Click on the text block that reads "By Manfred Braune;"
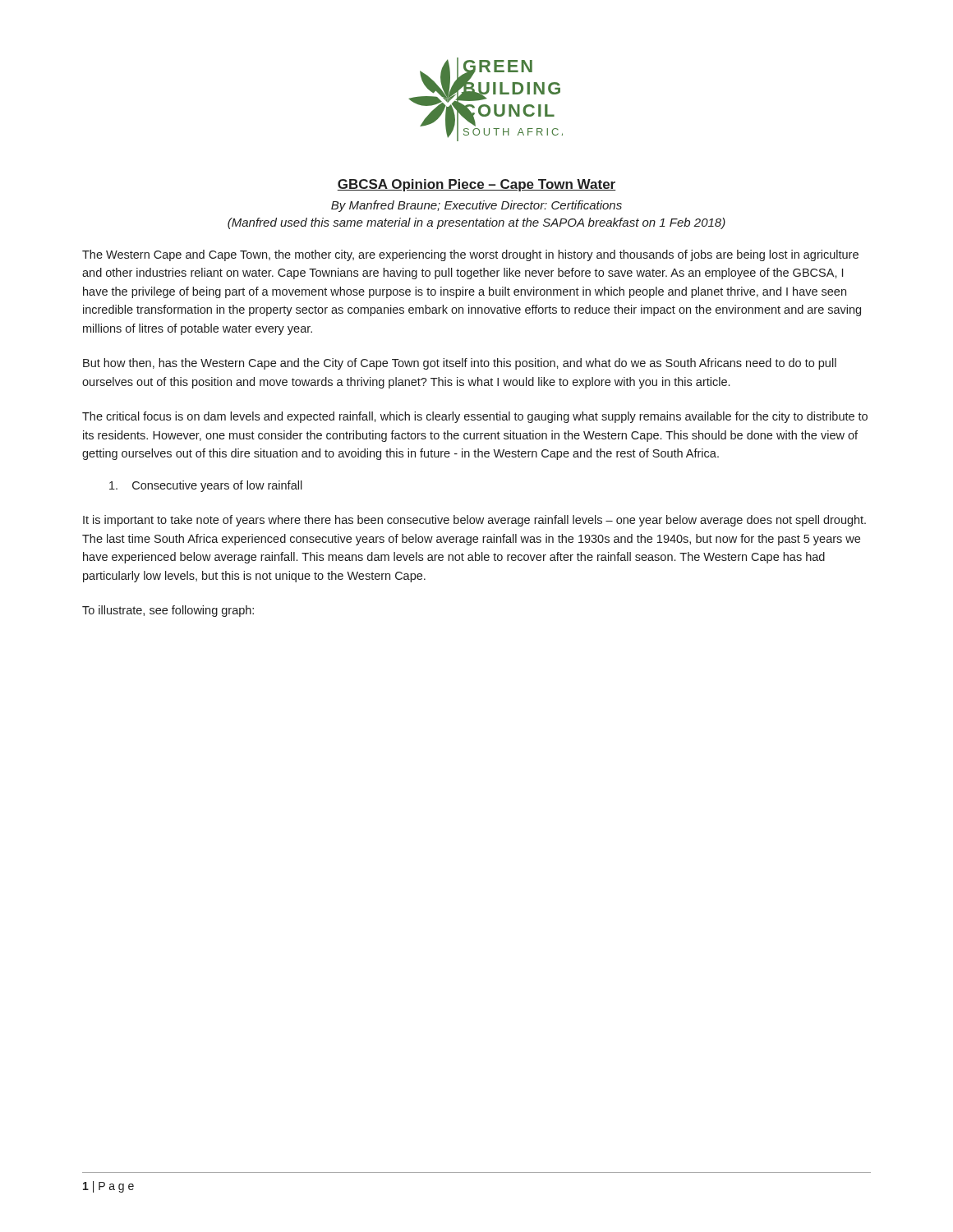 [x=476, y=205]
